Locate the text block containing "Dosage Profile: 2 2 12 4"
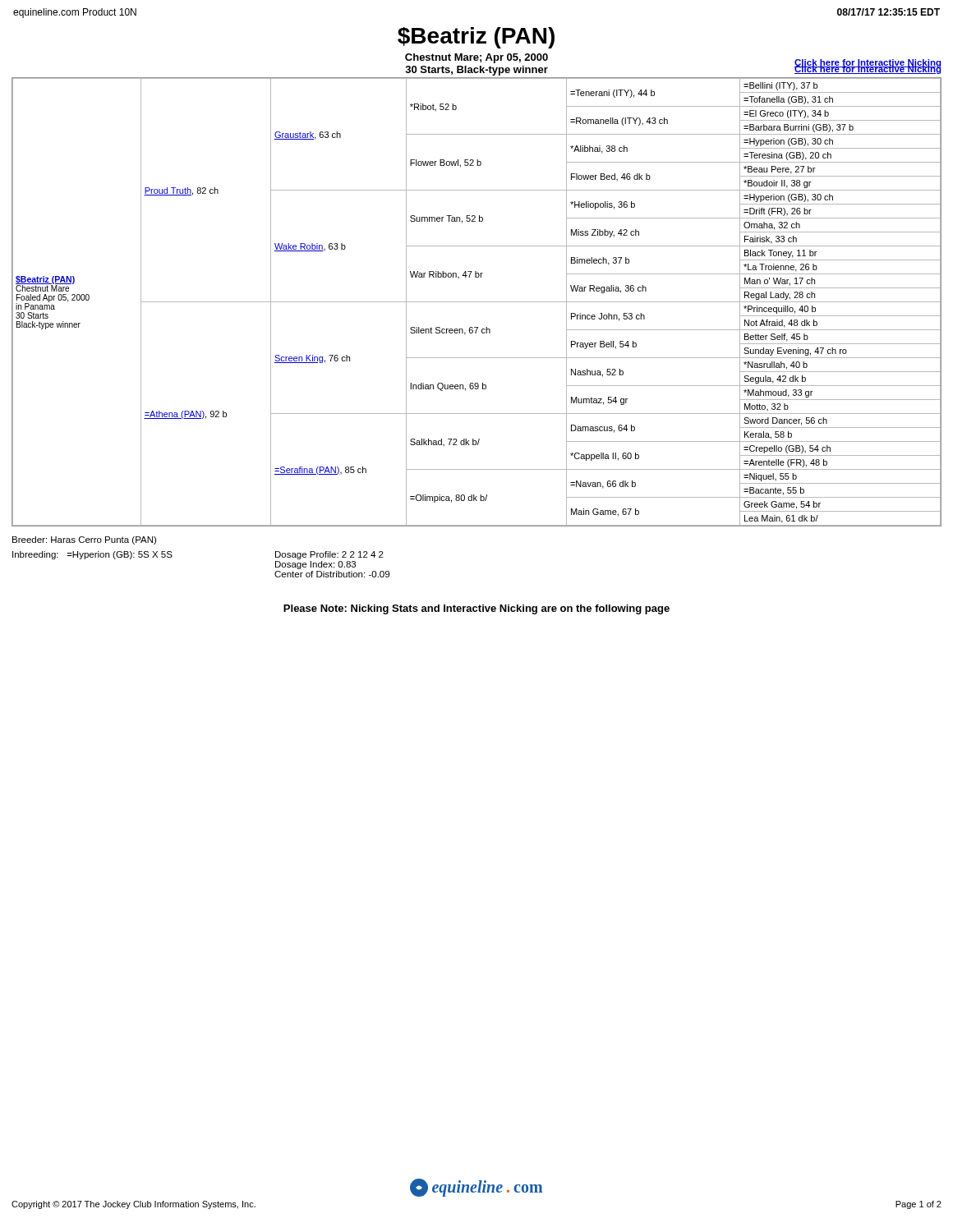This screenshot has height=1232, width=953. (332, 564)
